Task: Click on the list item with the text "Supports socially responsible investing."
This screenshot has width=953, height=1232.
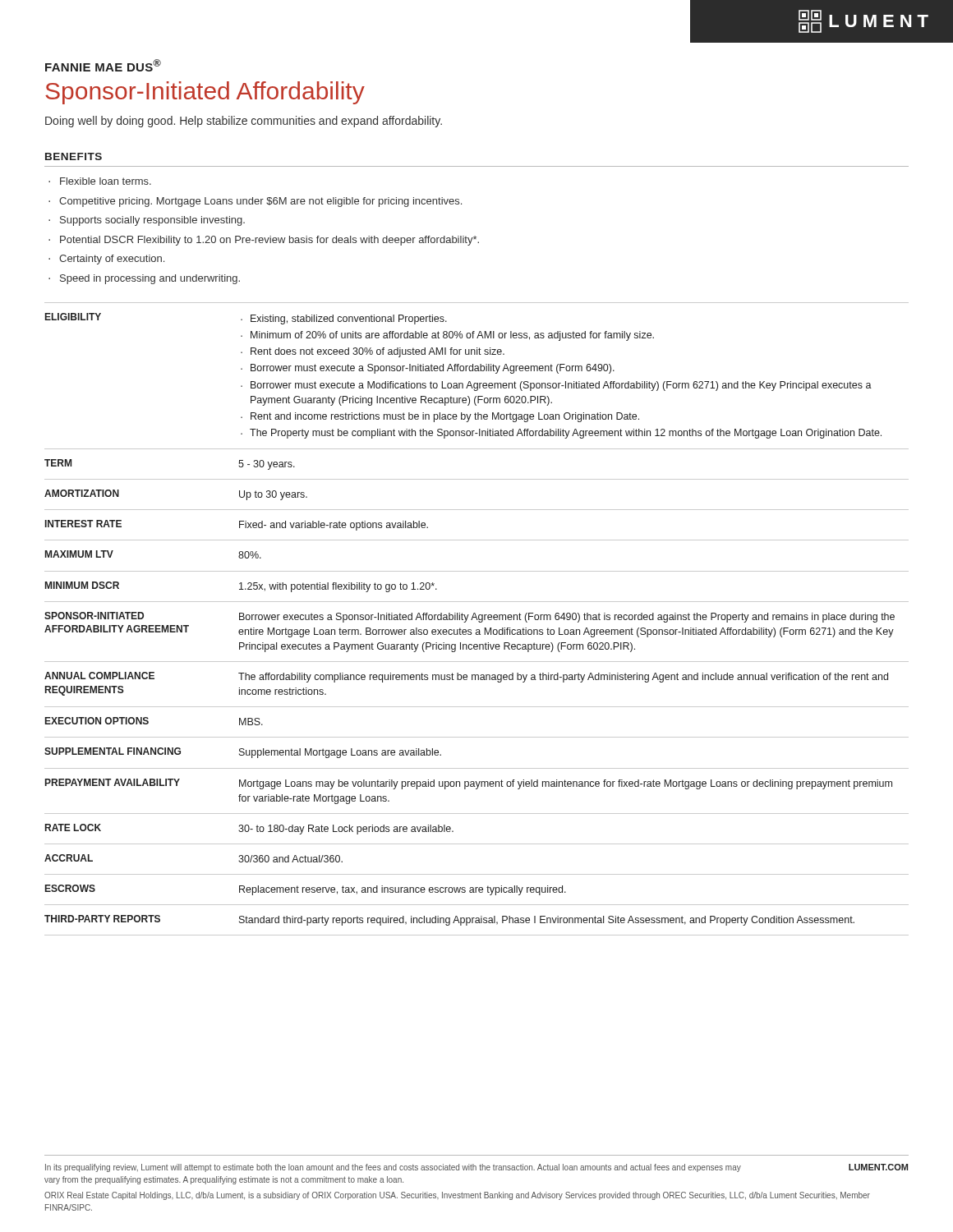Action: point(152,220)
